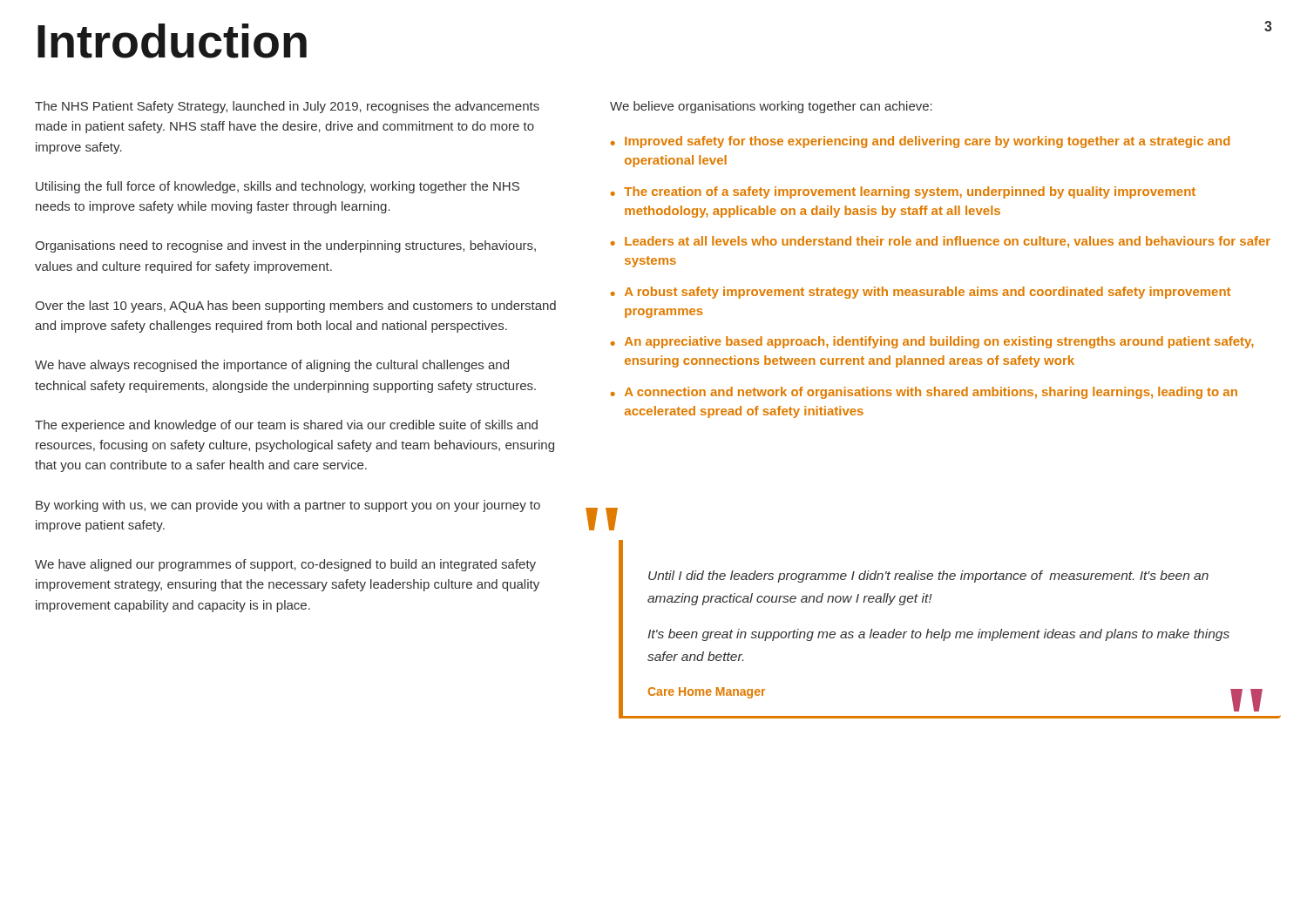Click the passage that begins "Until I did the leaders programme I didn't"
1307x924 pixels.
coord(928,586)
